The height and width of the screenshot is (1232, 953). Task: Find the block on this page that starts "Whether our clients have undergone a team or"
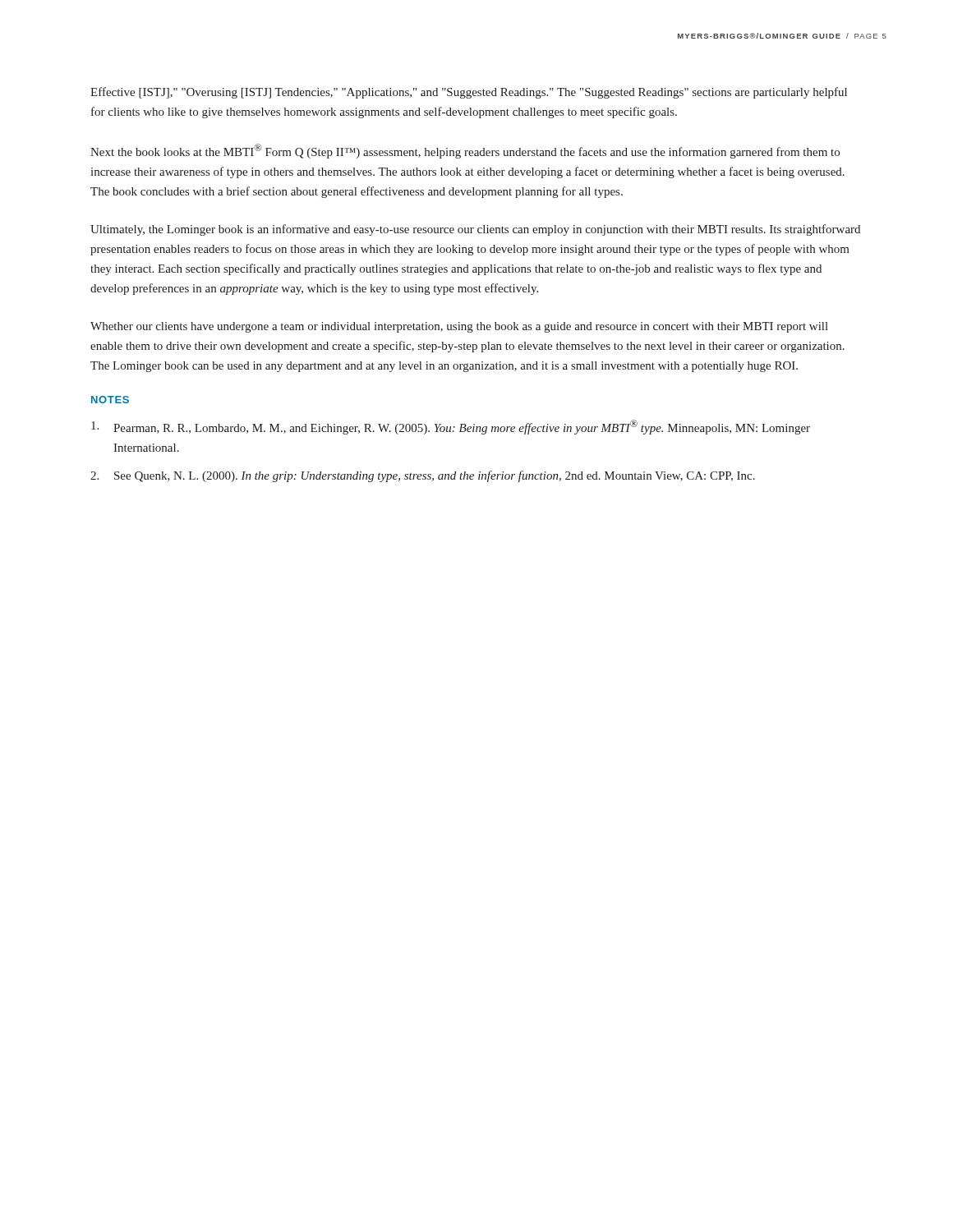(x=468, y=346)
